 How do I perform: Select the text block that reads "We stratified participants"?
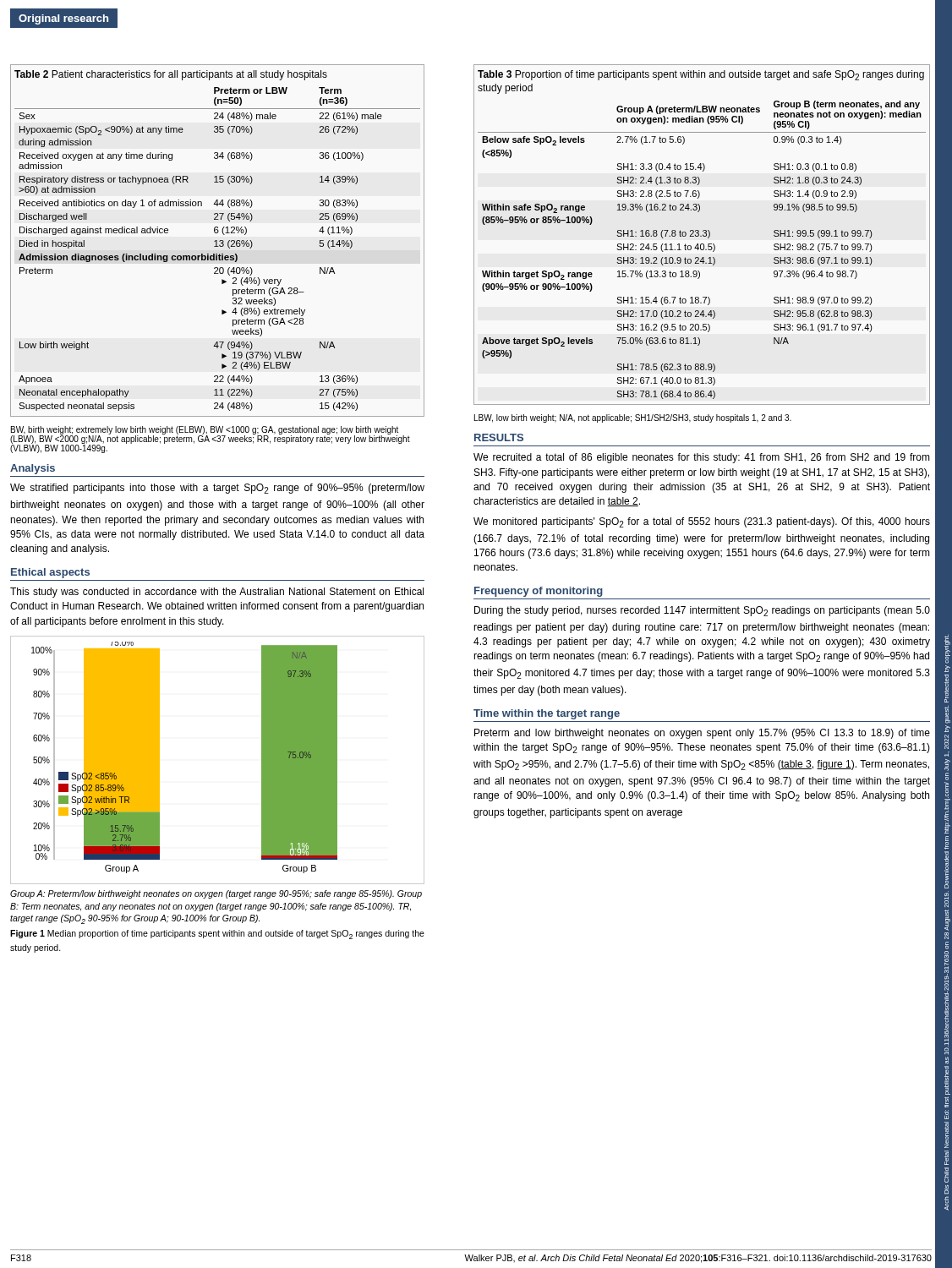click(217, 518)
